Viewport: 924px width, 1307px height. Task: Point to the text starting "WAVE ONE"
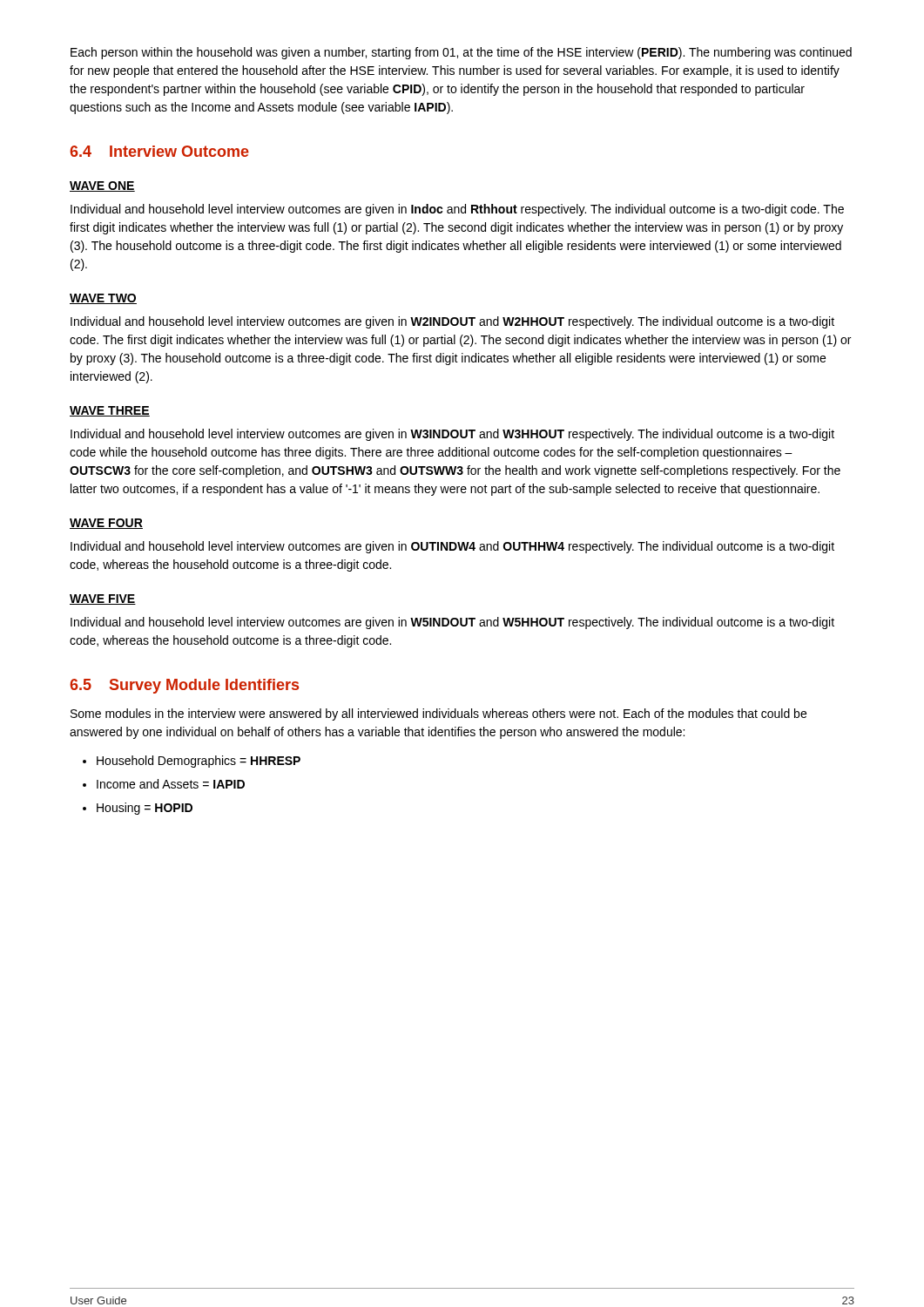click(102, 186)
